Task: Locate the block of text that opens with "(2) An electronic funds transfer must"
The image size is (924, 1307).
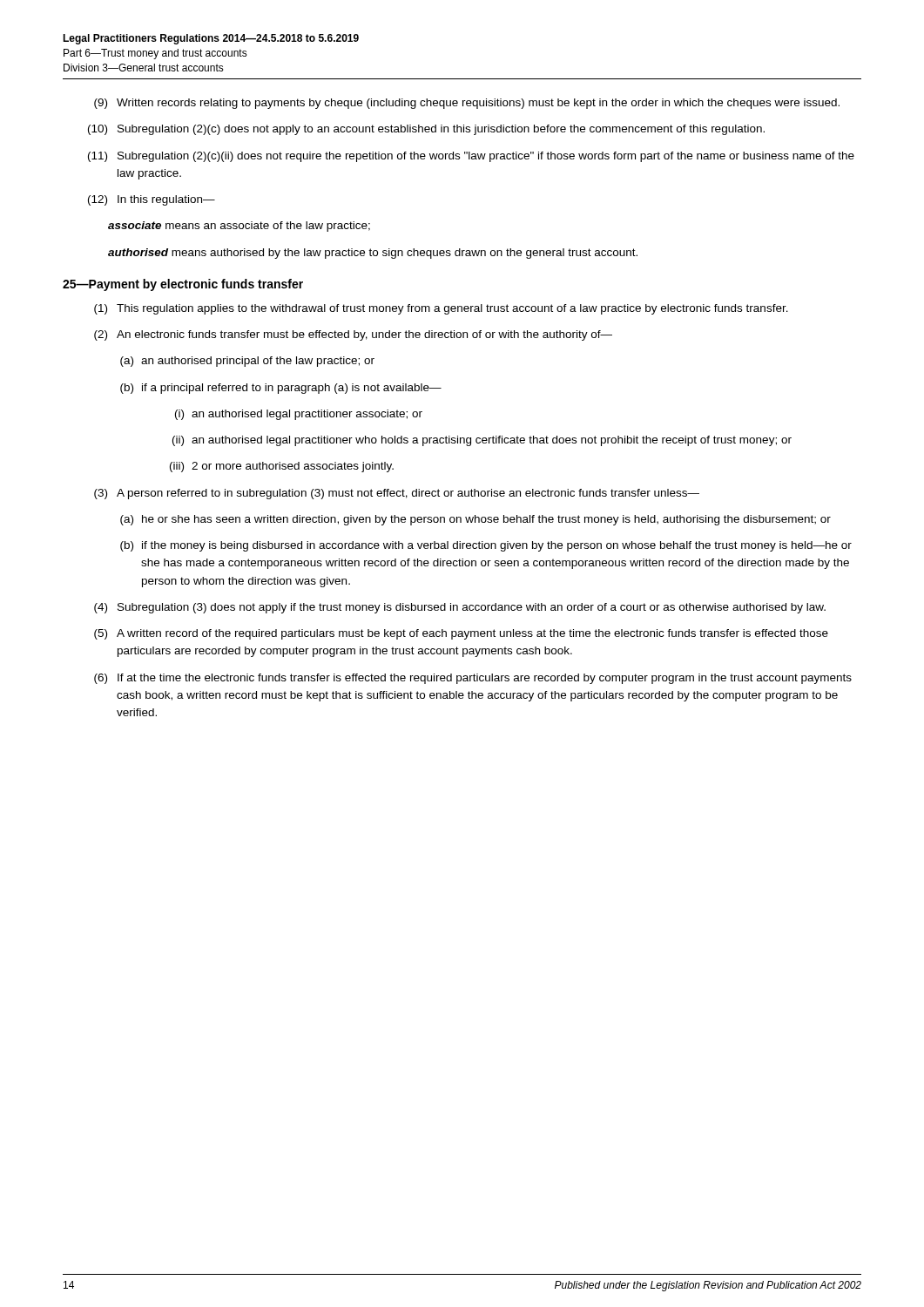Action: [462, 335]
